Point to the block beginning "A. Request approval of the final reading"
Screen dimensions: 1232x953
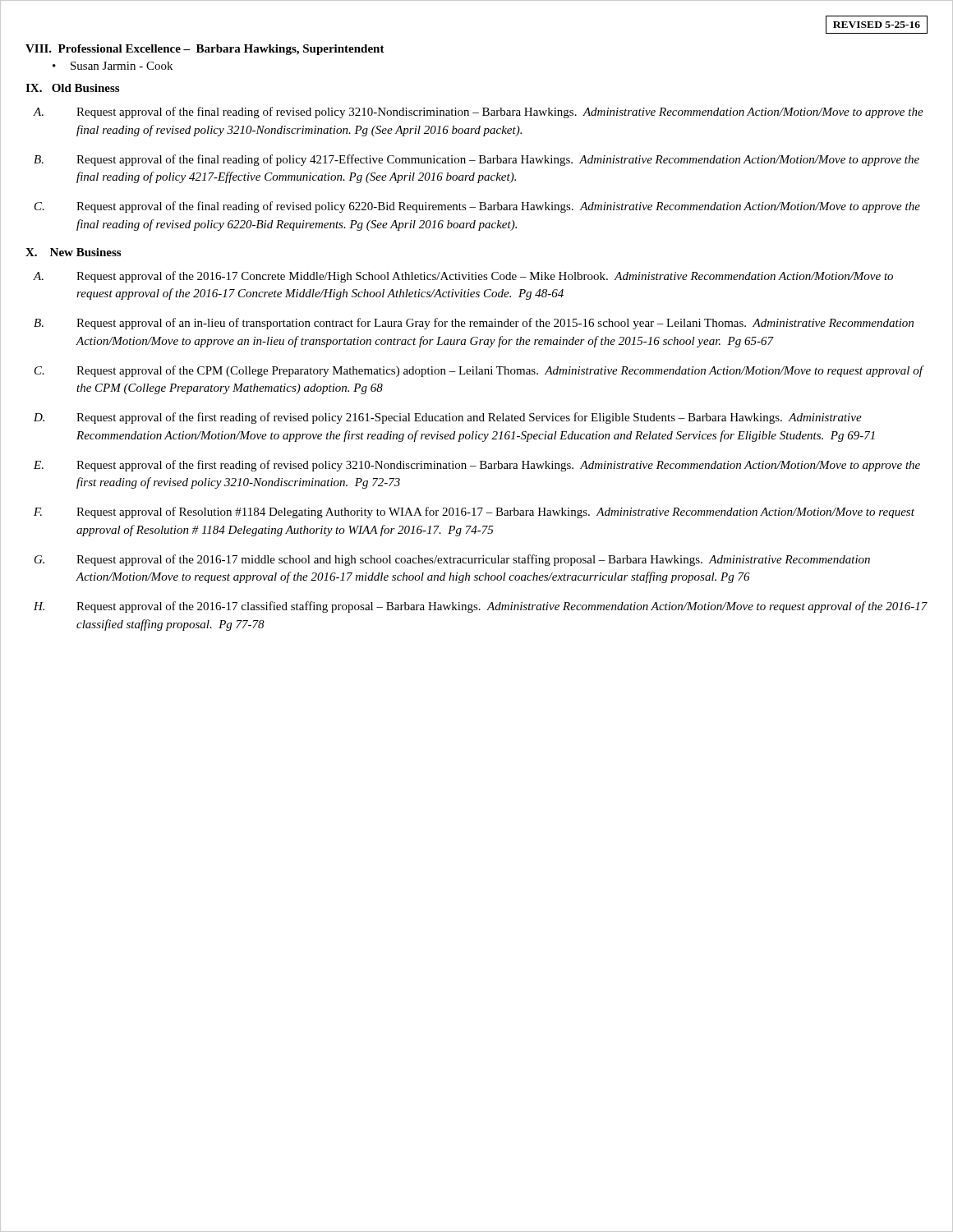476,121
